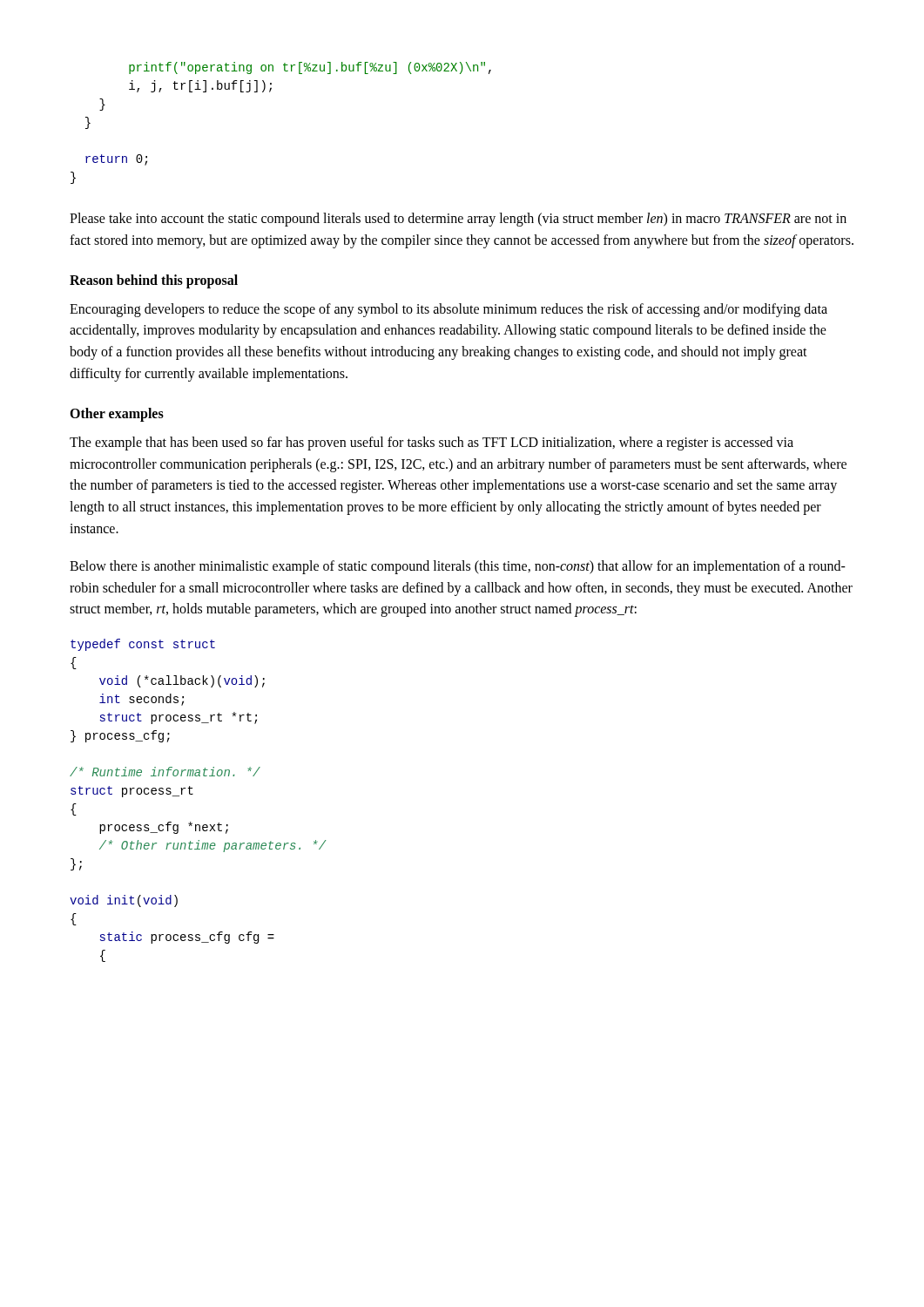Point to the region starting "Reason behind this proposal"
This screenshot has width=924, height=1307.
click(154, 280)
